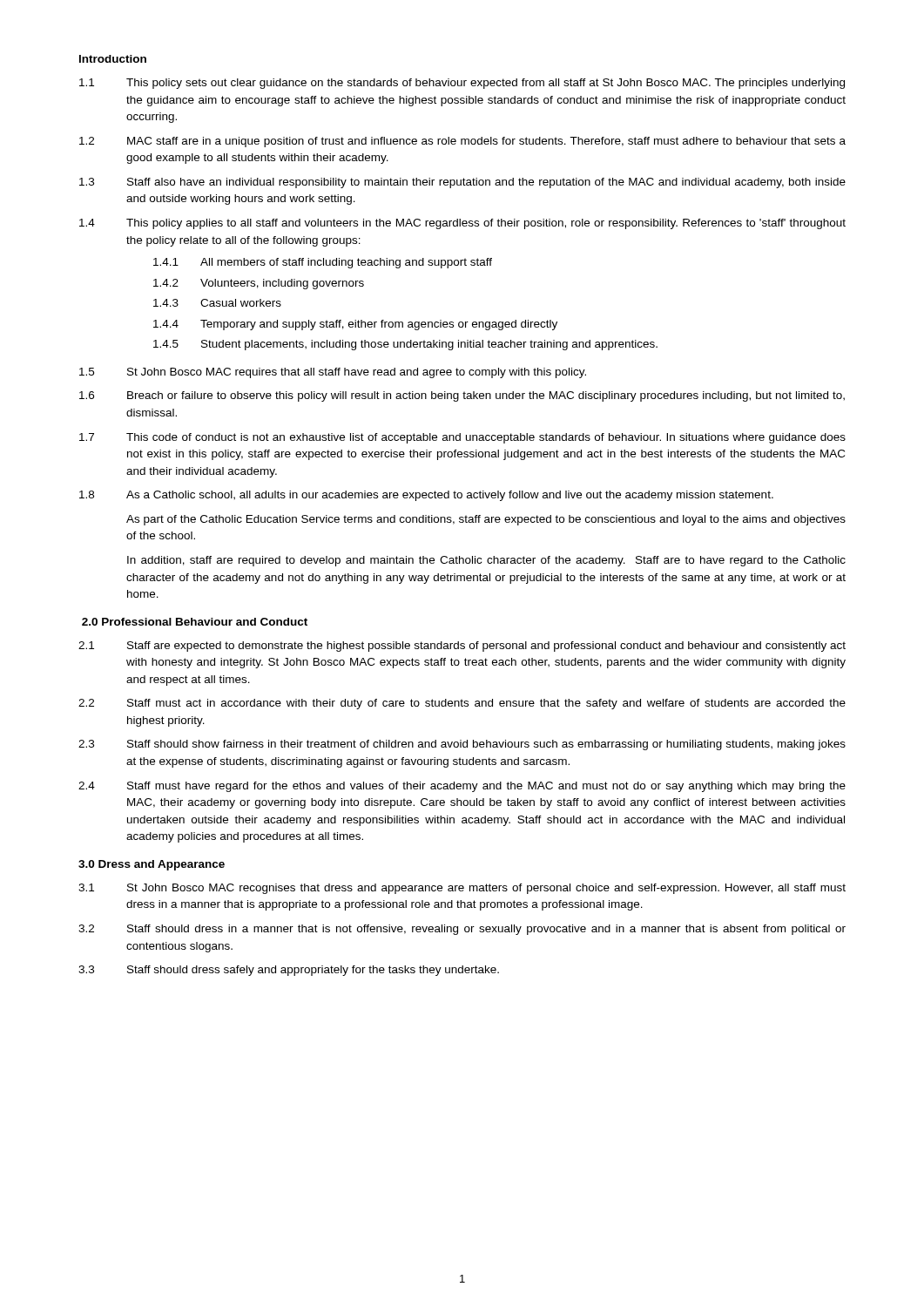Select the list item that says "4 This policy applies to all staff and"
Image resolution: width=924 pixels, height=1307 pixels.
[462, 224]
